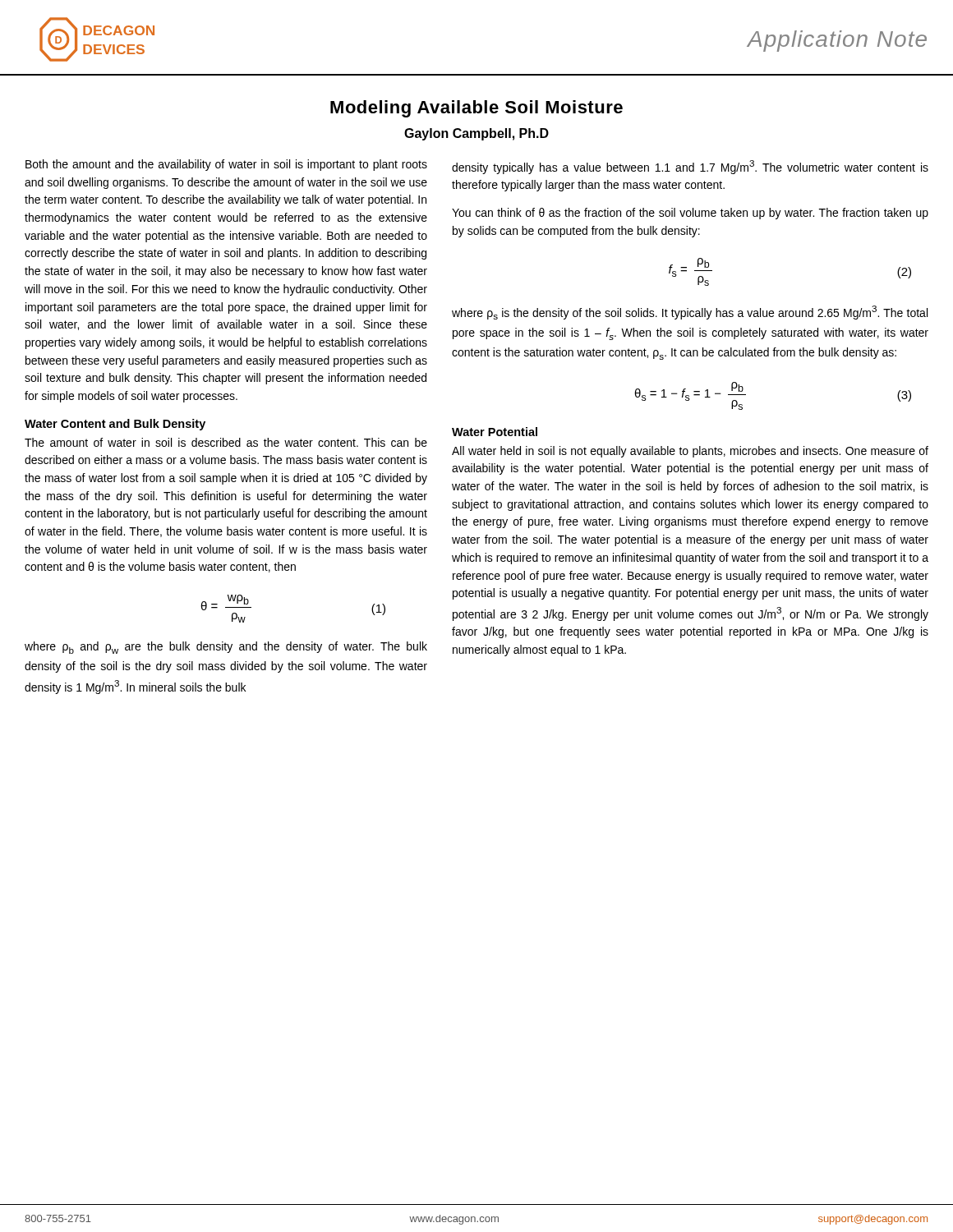Navigate to the passage starting "θ = wρb ρw (1)"
The width and height of the screenshot is (953, 1232).
(238, 607)
